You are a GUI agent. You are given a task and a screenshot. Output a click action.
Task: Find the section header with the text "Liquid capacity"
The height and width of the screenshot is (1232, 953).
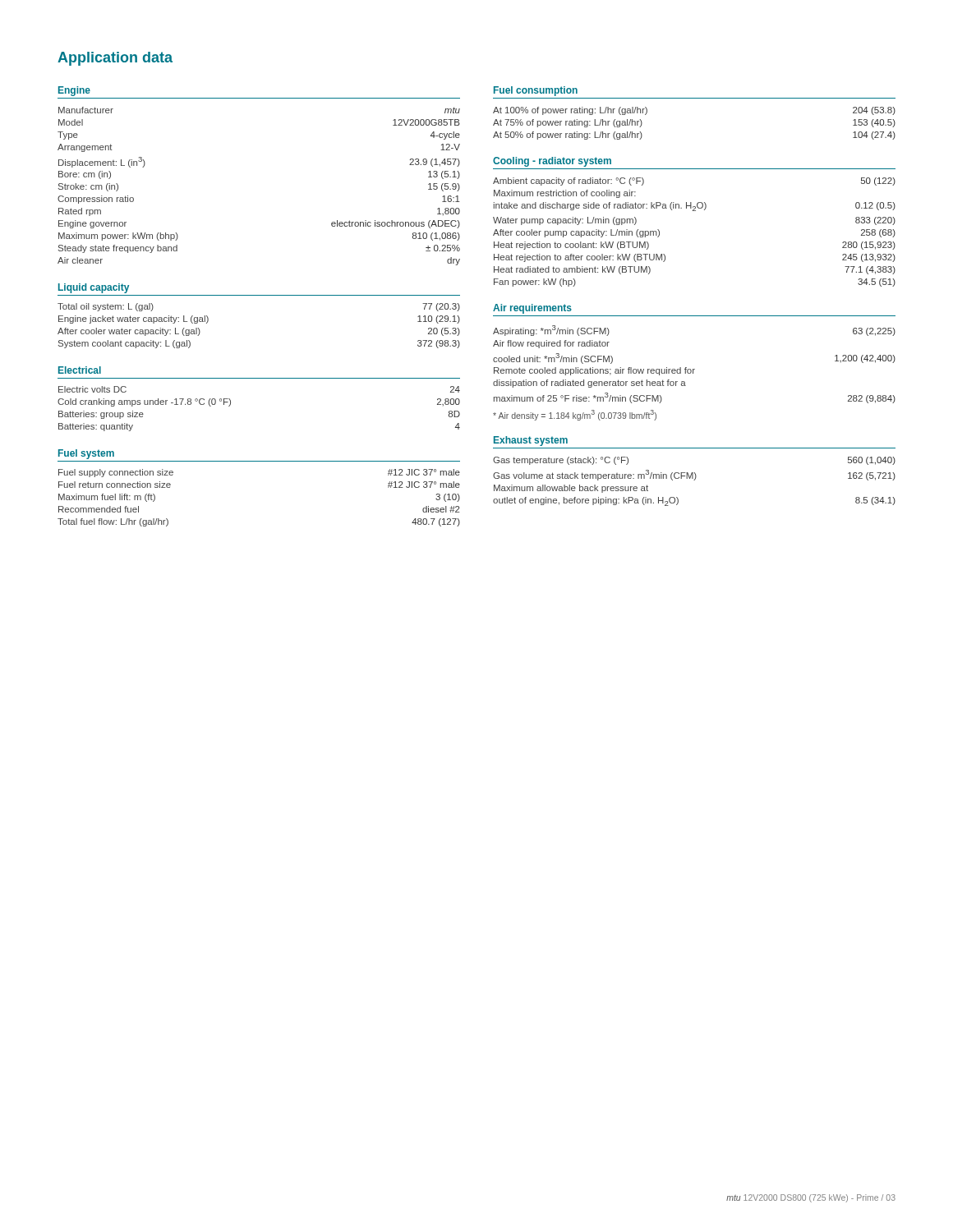pos(93,287)
